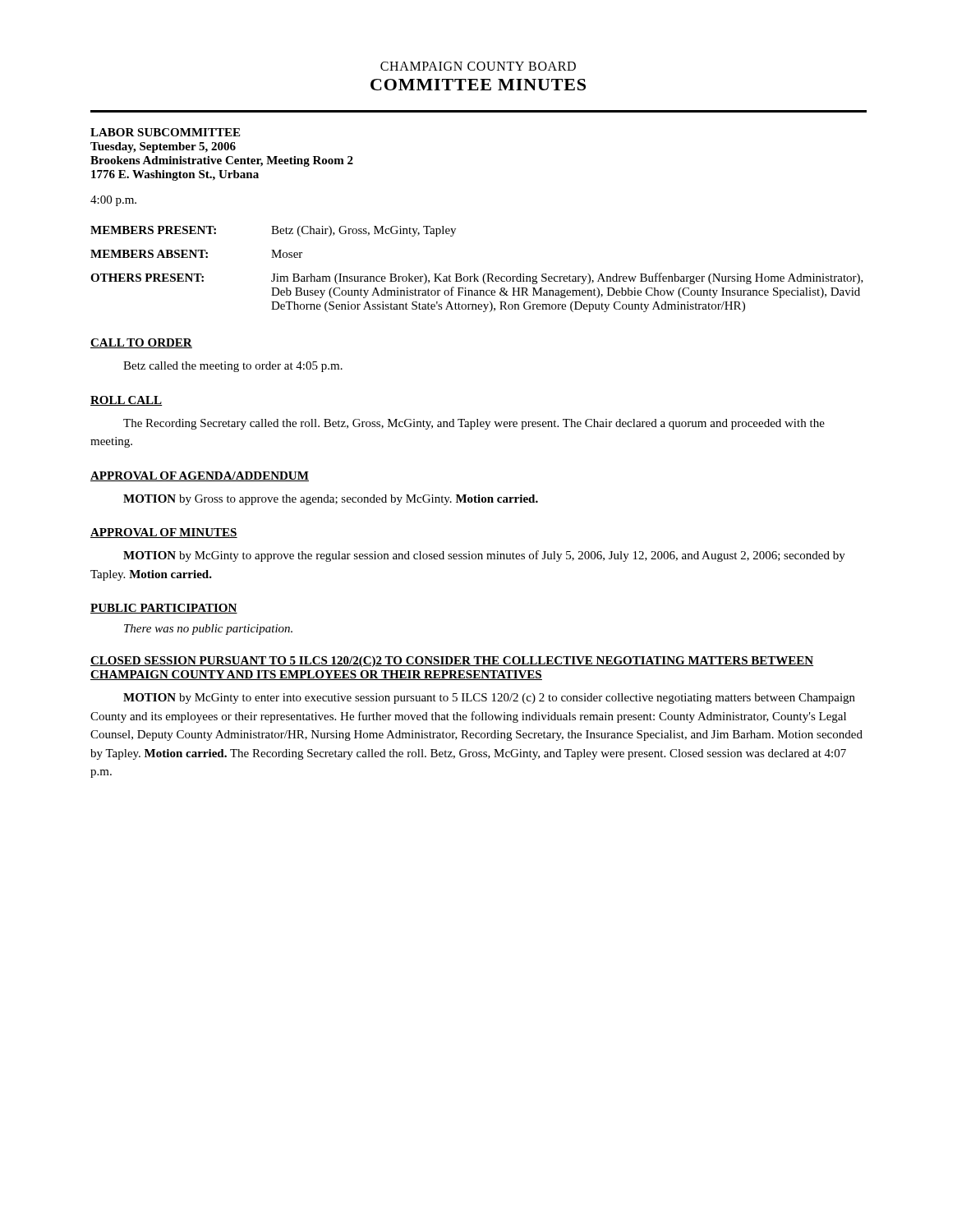
Task: Find the passage starting "CLOSED SESSION PURSUANT TO 5 ILCS"
Action: click(452, 667)
